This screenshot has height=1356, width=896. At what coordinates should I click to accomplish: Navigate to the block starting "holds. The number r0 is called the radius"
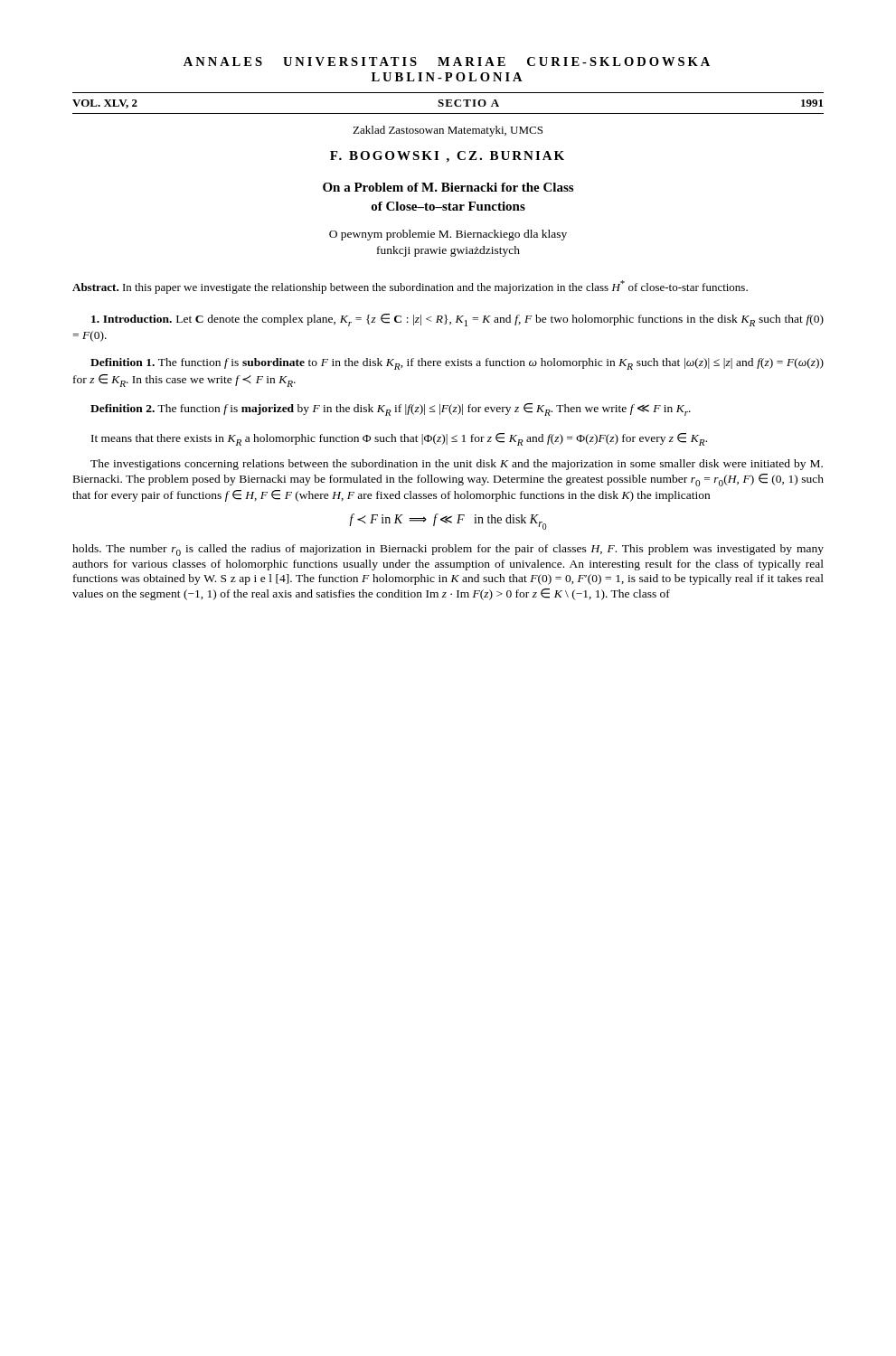(x=448, y=571)
